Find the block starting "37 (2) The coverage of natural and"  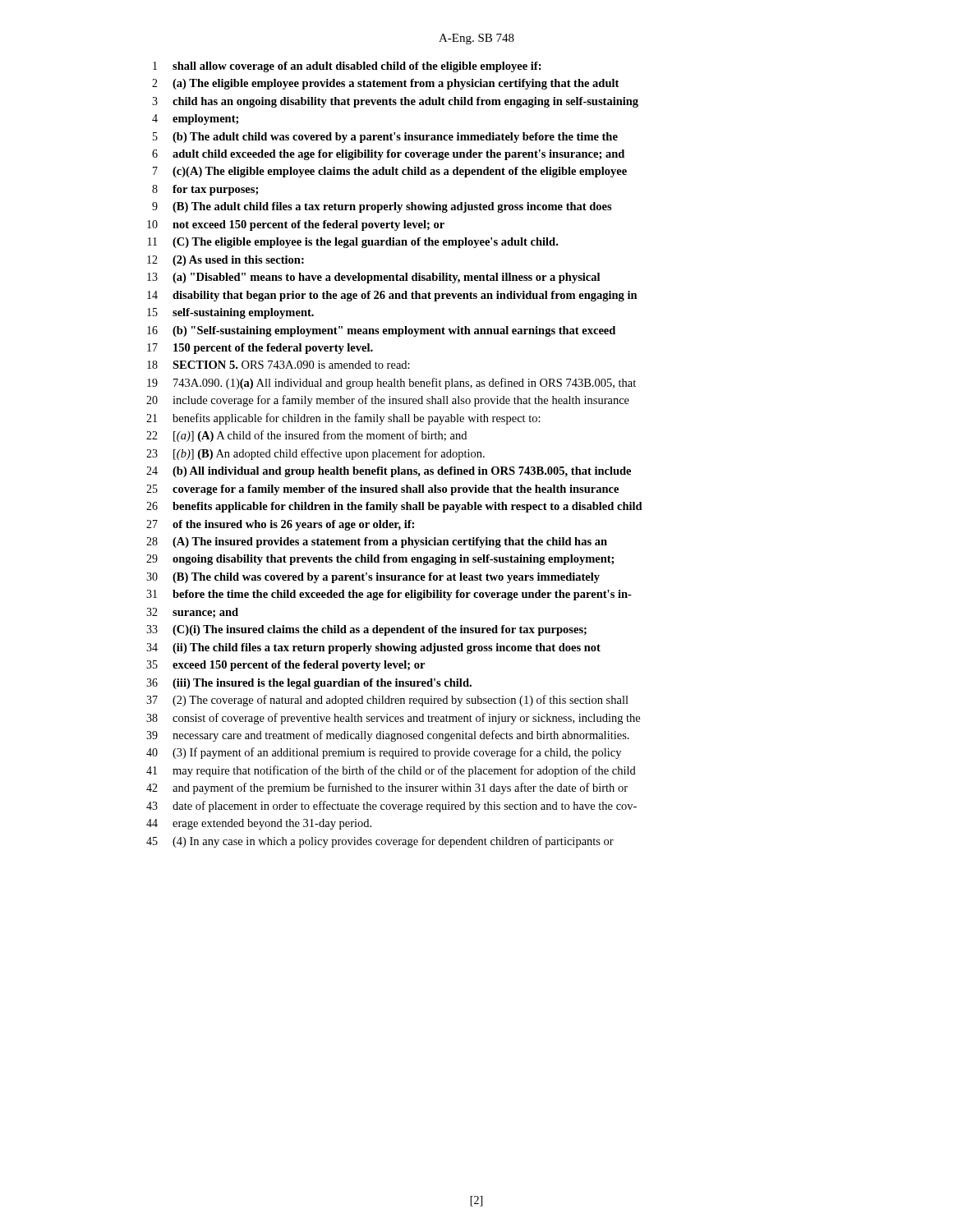click(x=476, y=700)
